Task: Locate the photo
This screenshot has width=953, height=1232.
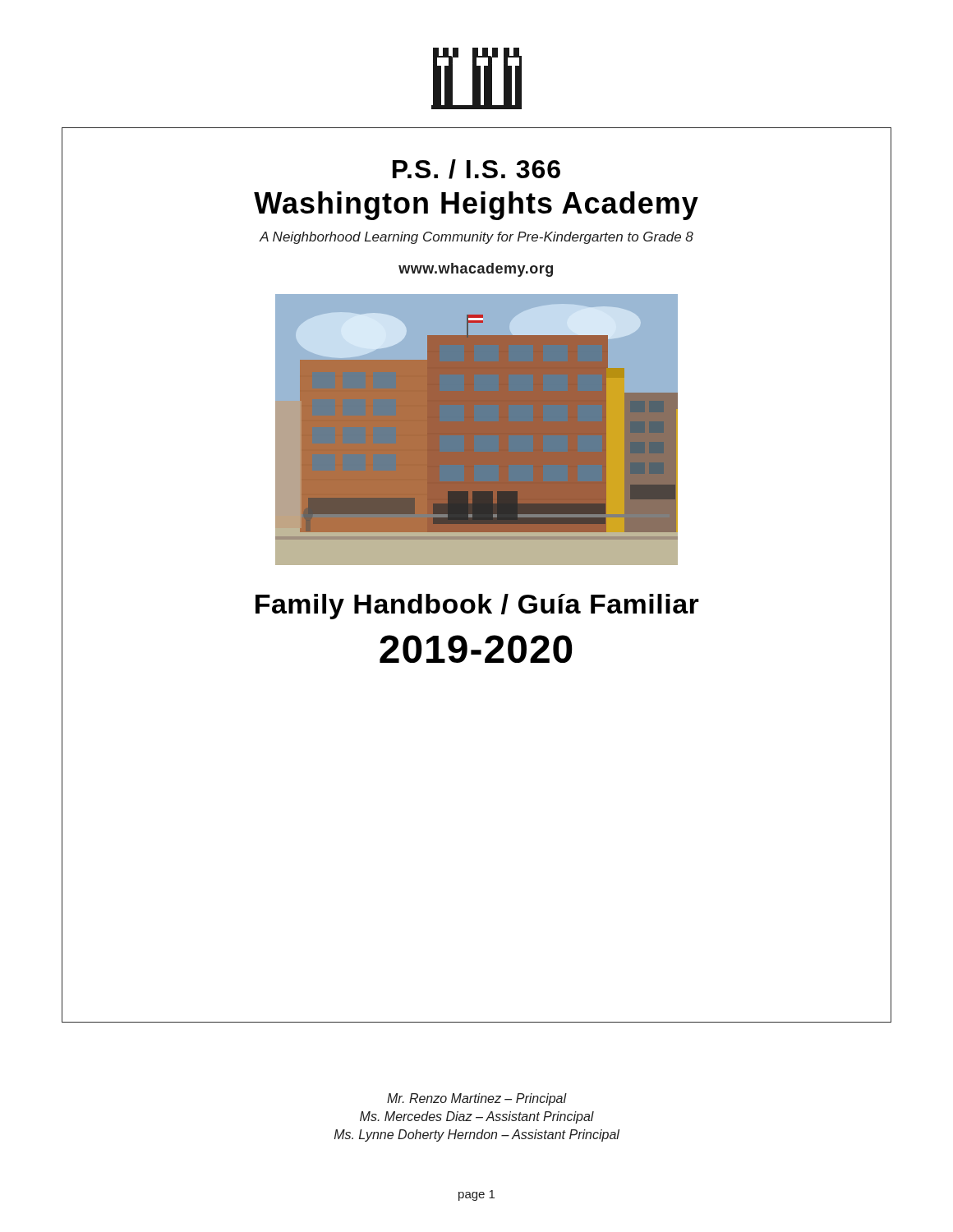Action: tap(476, 430)
